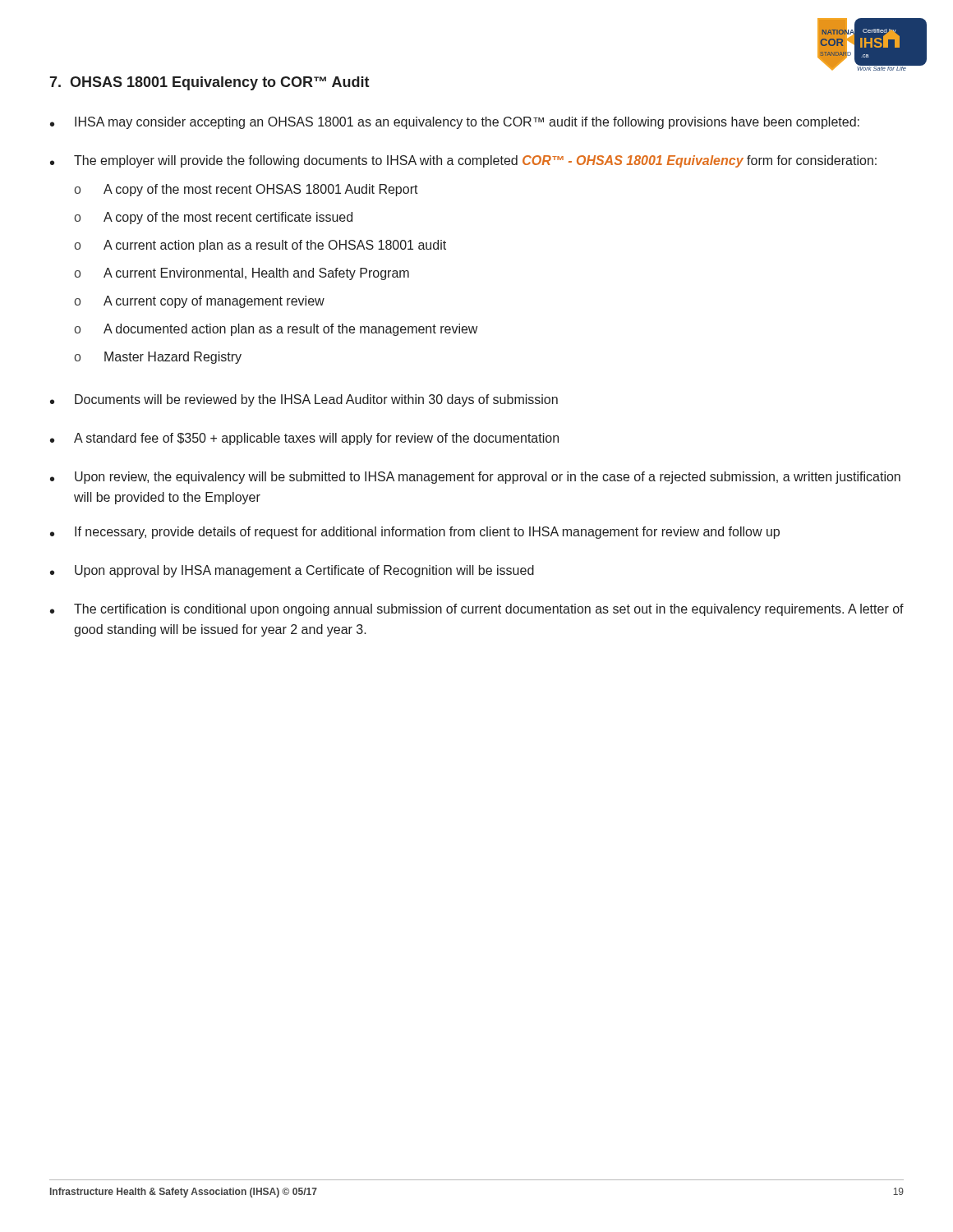
Task: Locate the list item with the text "o A current action"
Action: click(x=260, y=245)
